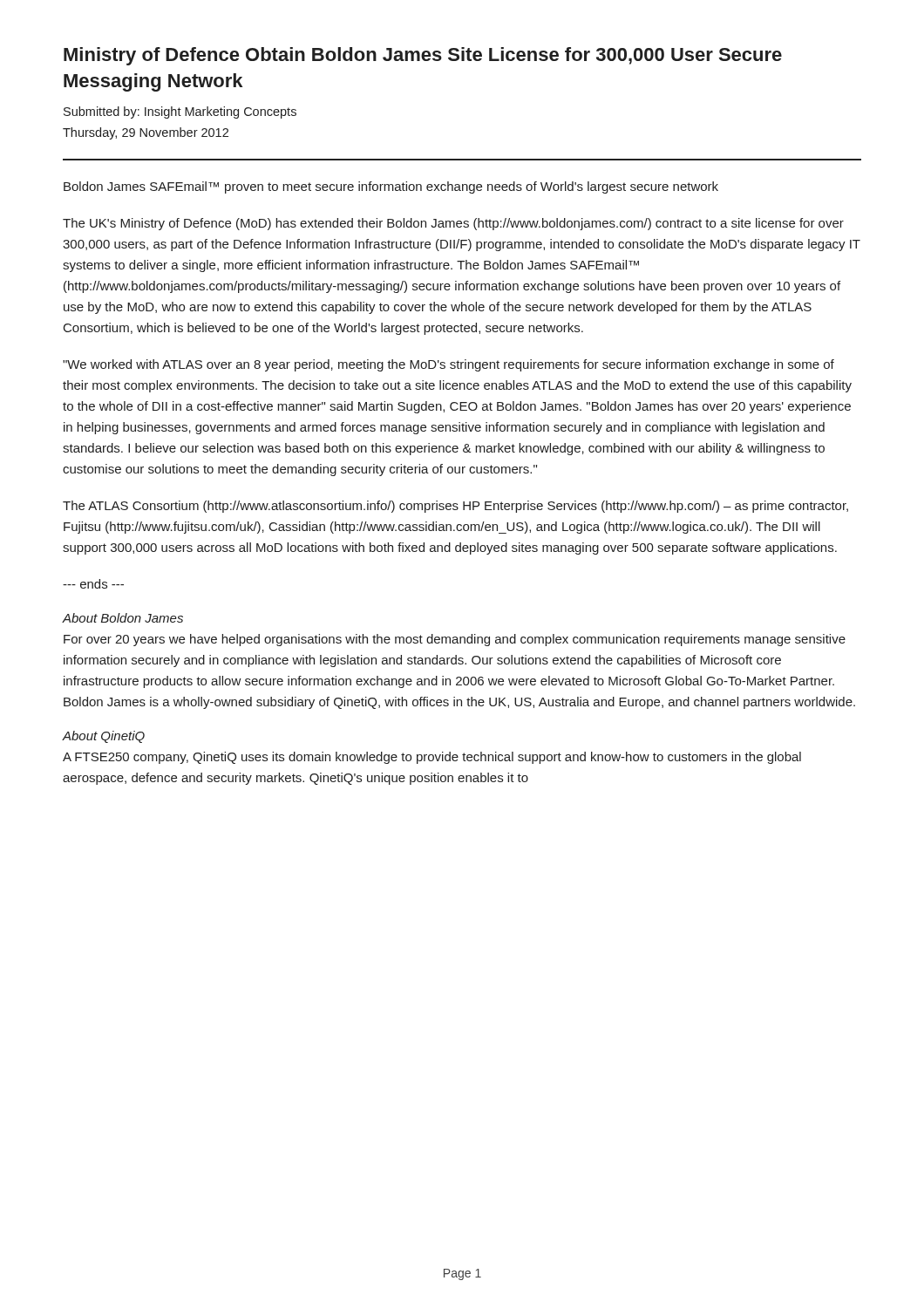This screenshot has width=924, height=1308.
Task: Point to the text starting "The ATLAS Consortium (http://www.atlasconsortium.info/) comprises HP"
Action: (456, 526)
